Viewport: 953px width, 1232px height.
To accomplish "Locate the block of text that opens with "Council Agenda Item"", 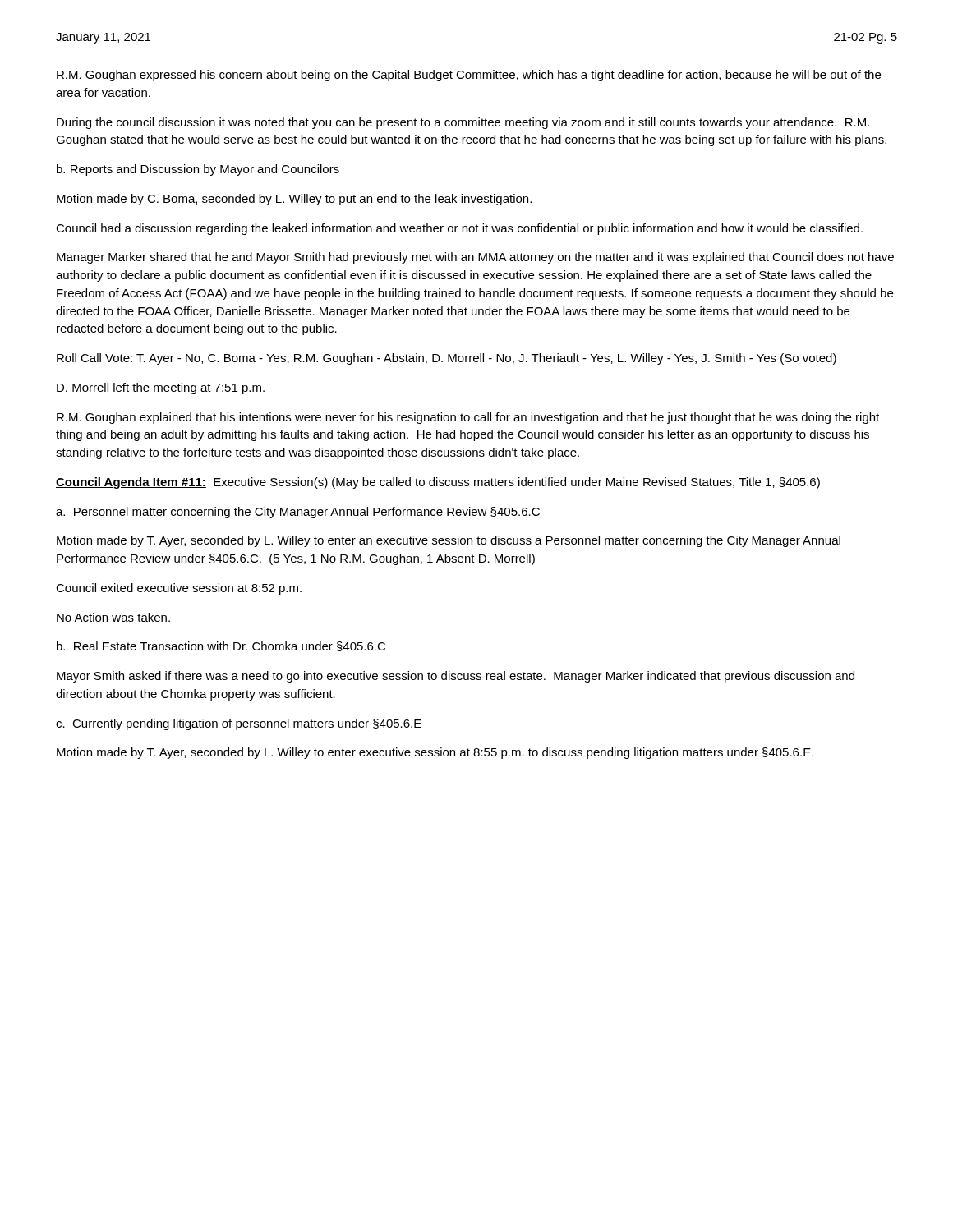I will (x=438, y=482).
